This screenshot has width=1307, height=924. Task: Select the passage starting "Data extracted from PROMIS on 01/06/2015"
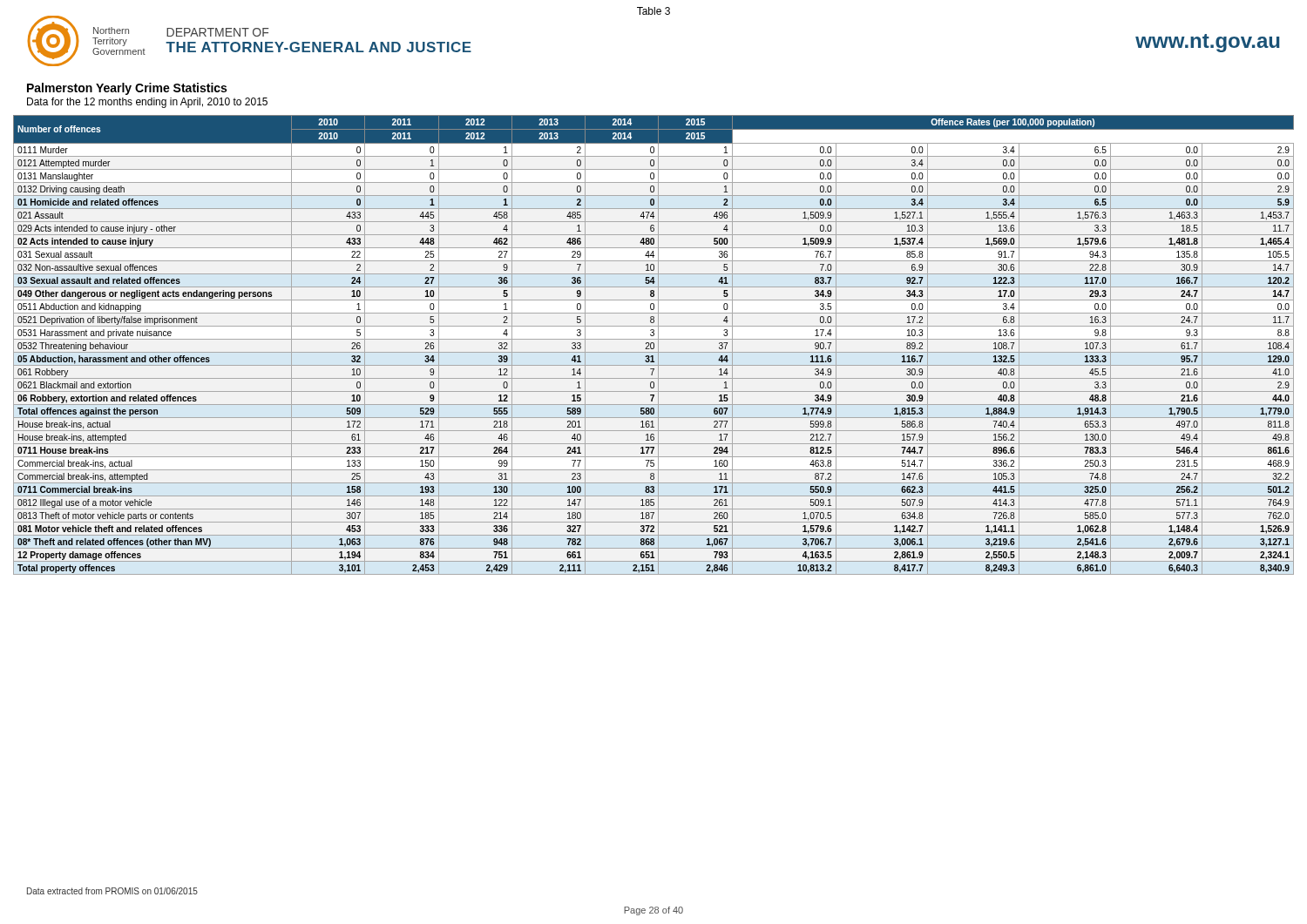click(112, 891)
